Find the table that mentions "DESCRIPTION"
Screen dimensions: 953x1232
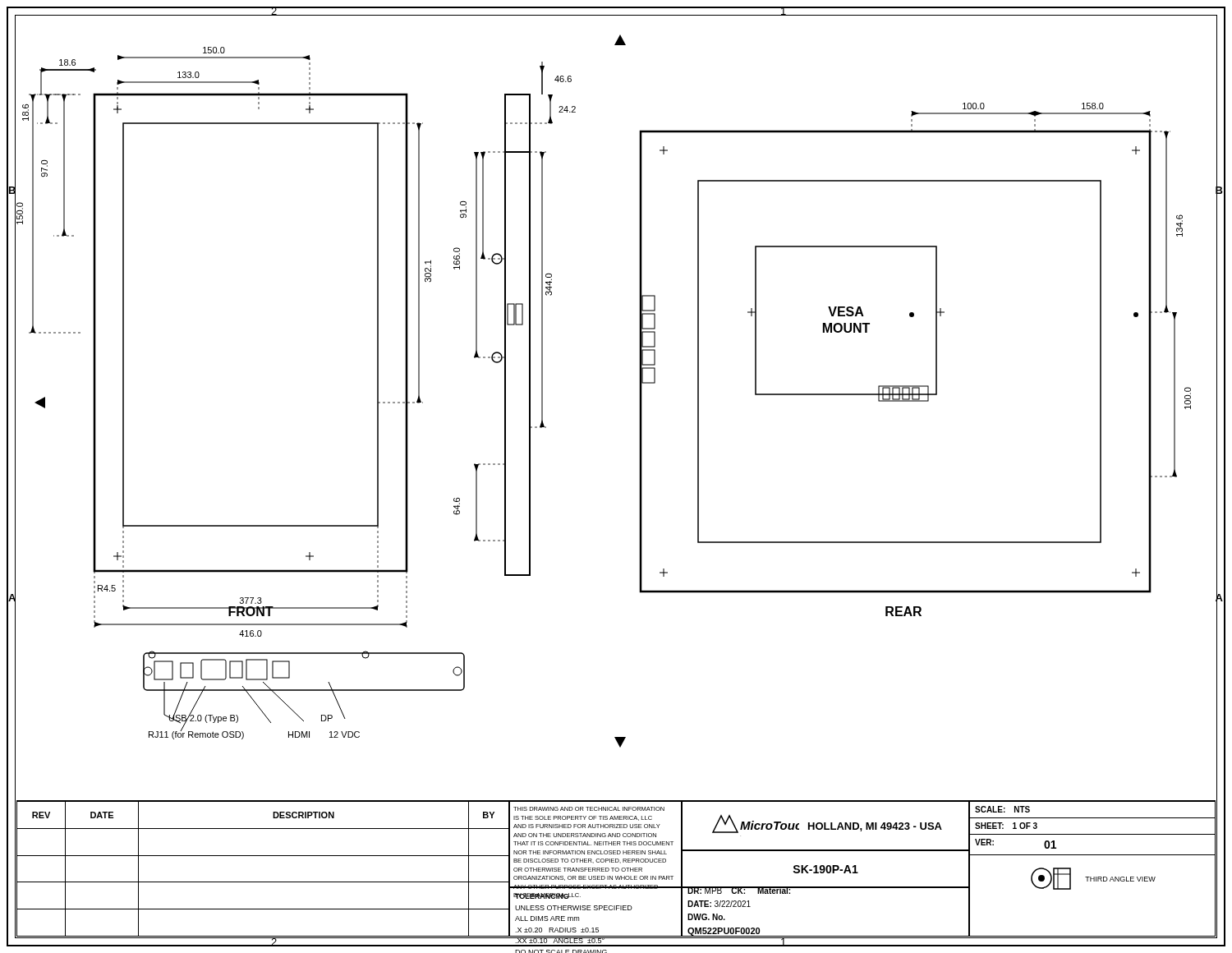(263, 869)
